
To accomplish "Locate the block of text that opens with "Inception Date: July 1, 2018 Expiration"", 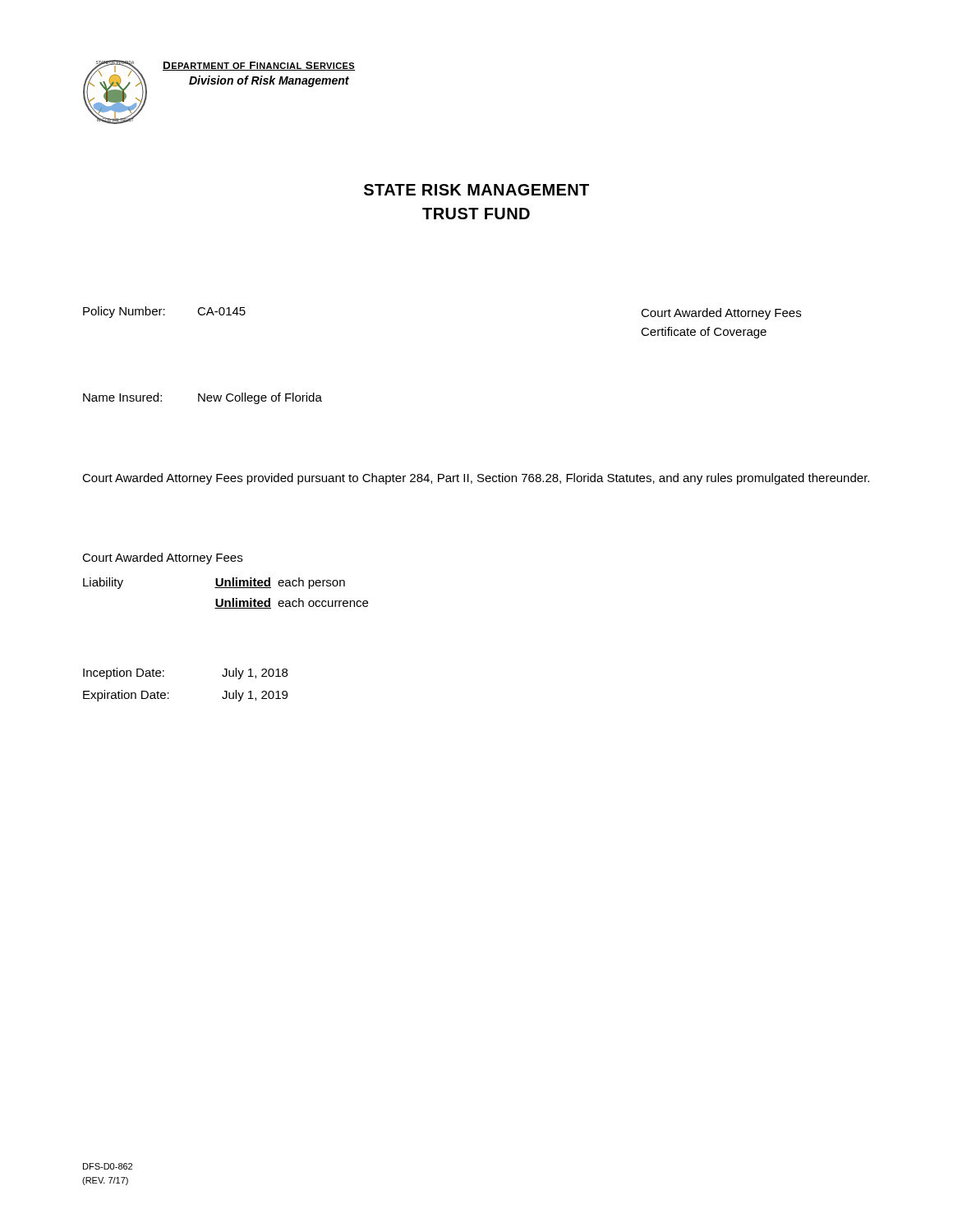I will [x=246, y=683].
